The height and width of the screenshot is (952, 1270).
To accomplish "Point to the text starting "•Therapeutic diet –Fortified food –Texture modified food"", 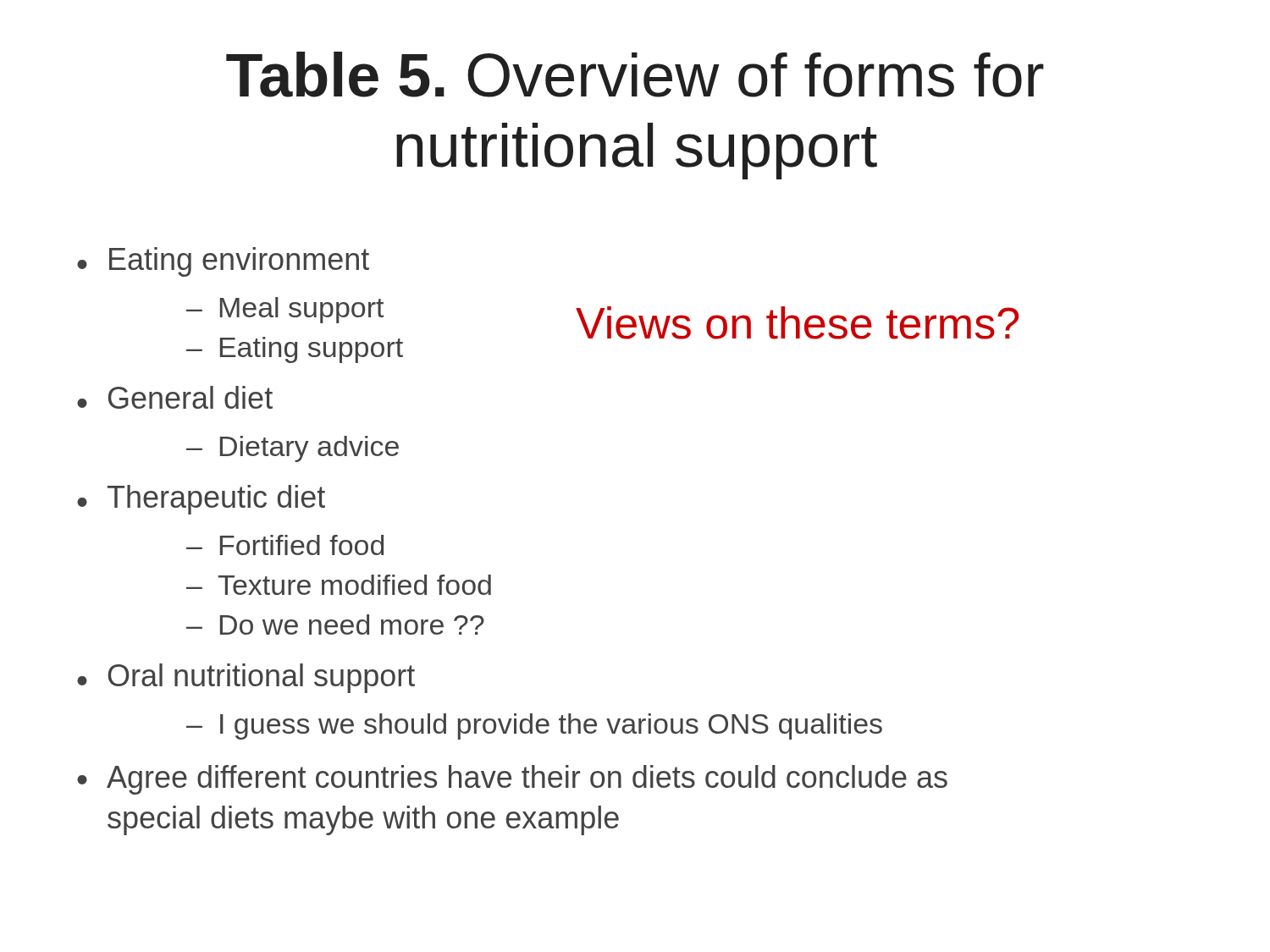I will (x=201, y=500).
